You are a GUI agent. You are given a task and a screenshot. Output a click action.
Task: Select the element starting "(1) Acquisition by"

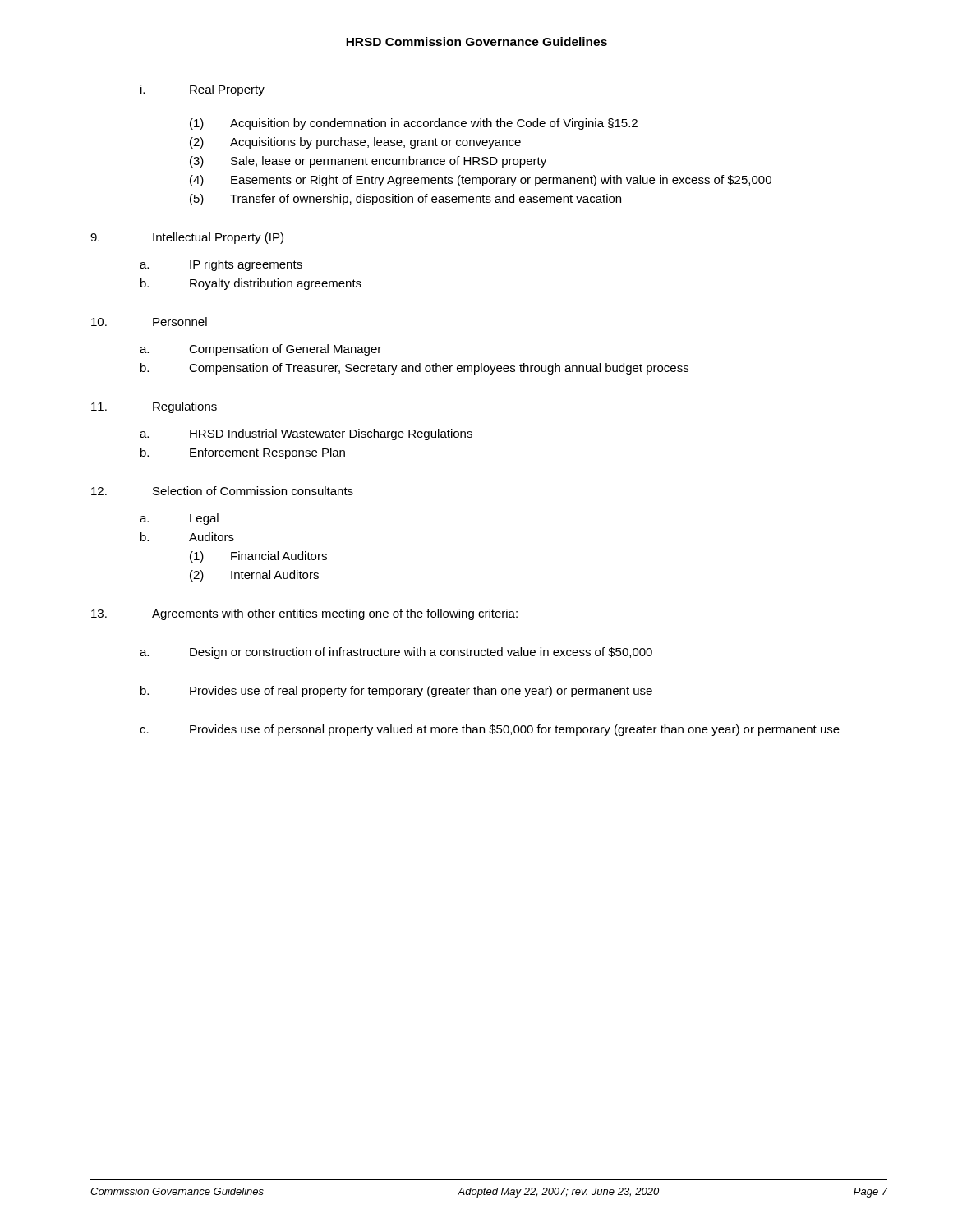pyautogui.click(x=538, y=123)
